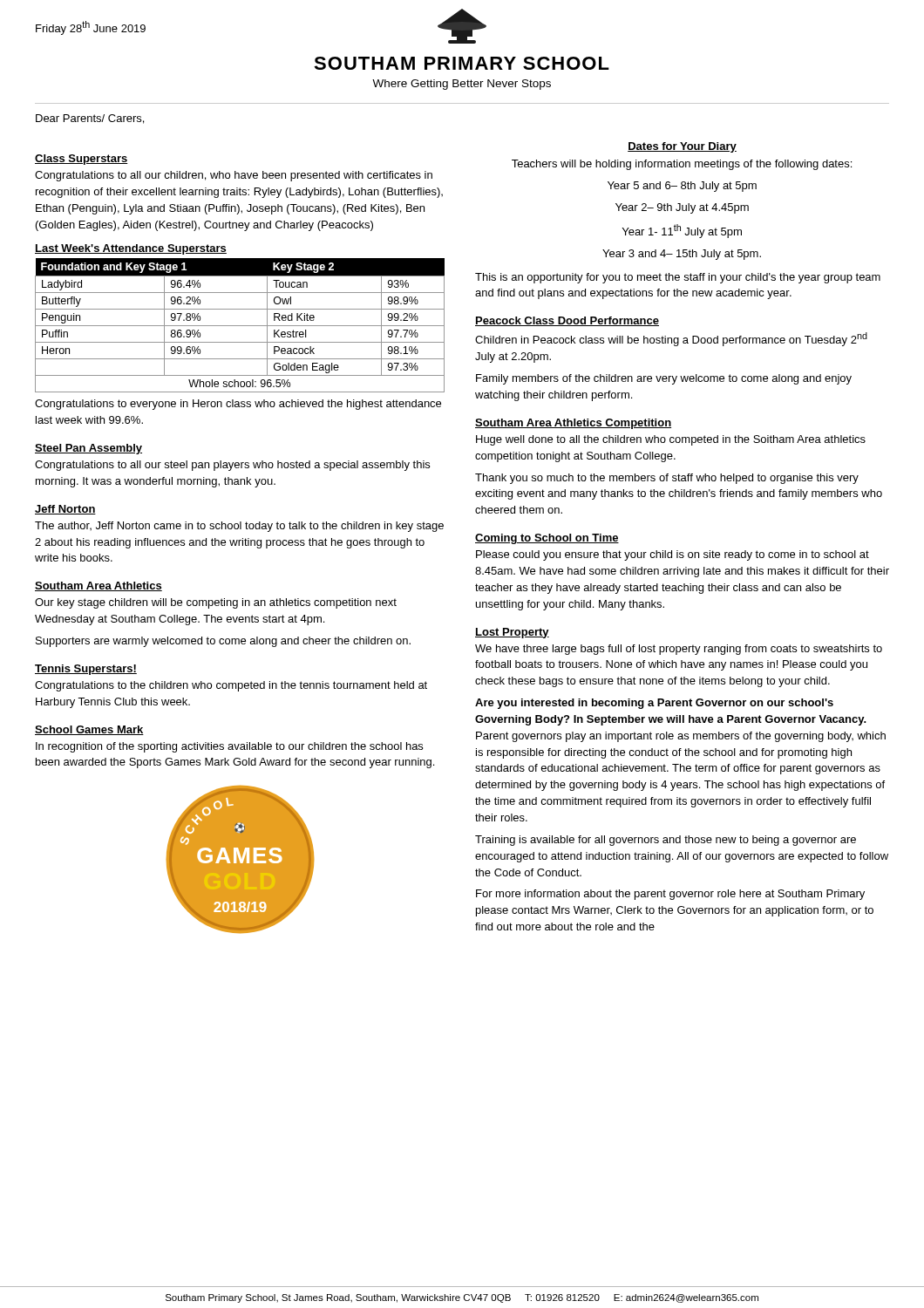The image size is (924, 1308).
Task: Click on the text block that says "For more information about the parent governor role"
Action: click(x=682, y=911)
